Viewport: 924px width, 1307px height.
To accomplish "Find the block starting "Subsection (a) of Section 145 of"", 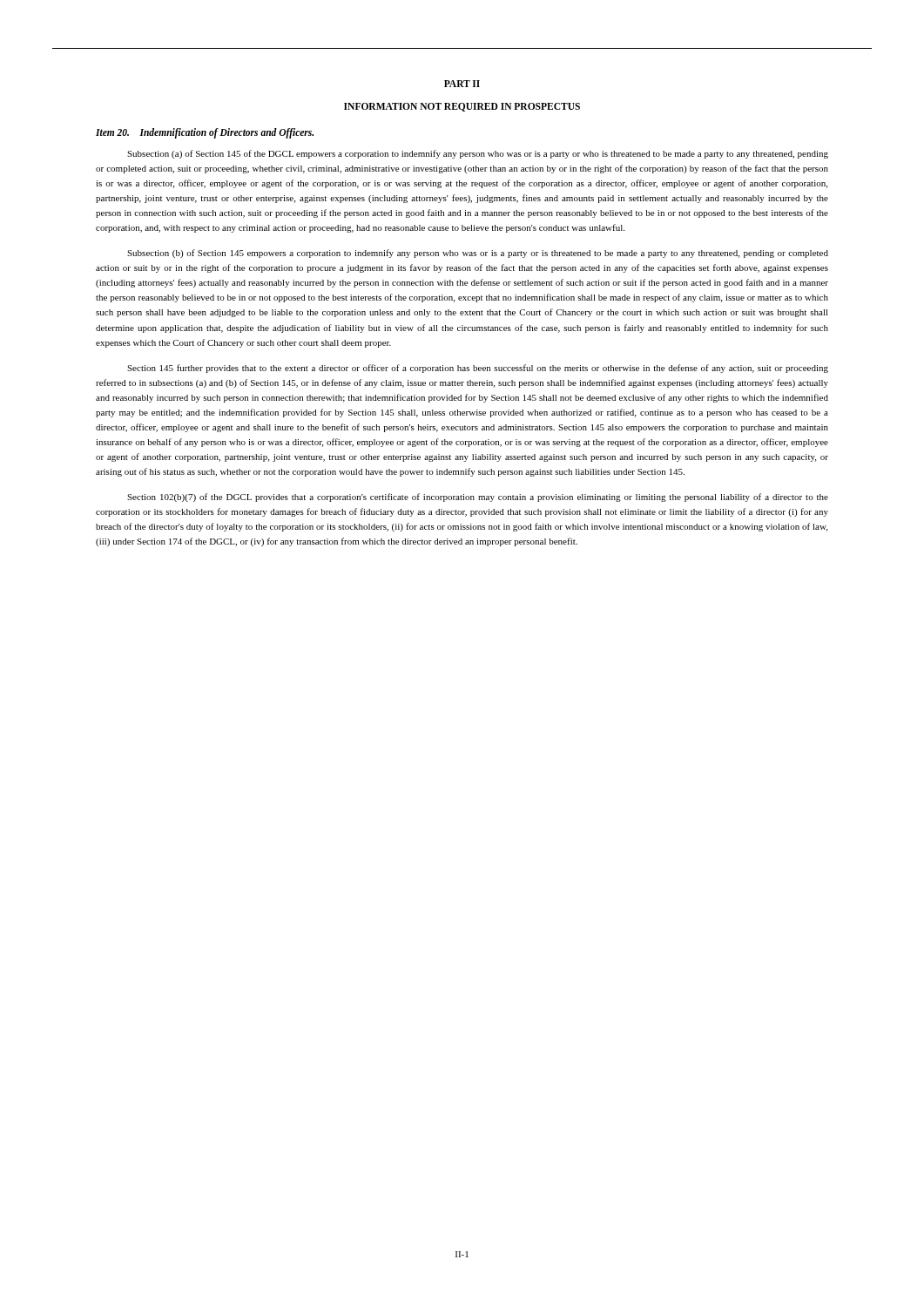I will 462,190.
